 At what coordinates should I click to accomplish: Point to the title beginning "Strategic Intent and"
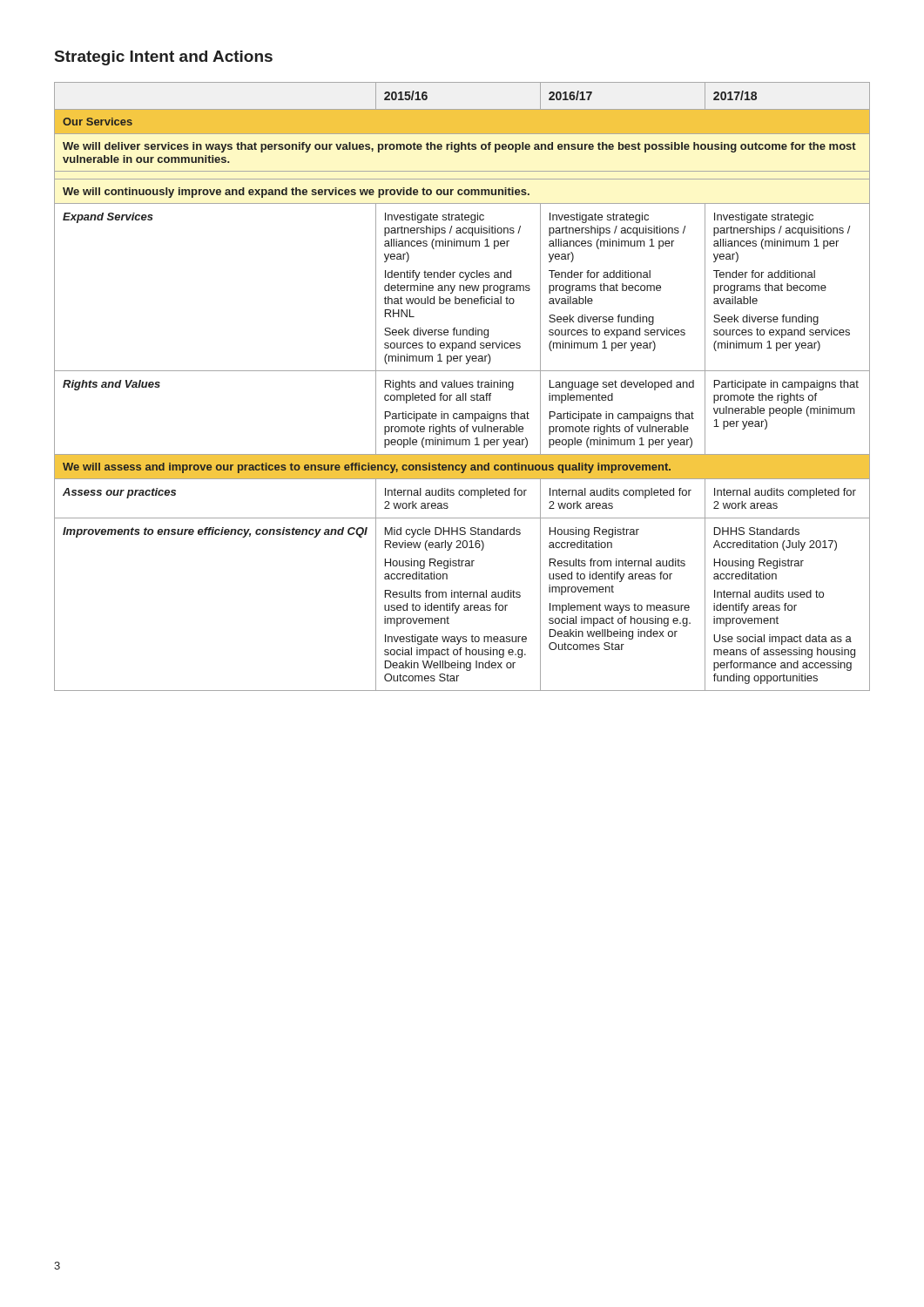pyautogui.click(x=164, y=56)
